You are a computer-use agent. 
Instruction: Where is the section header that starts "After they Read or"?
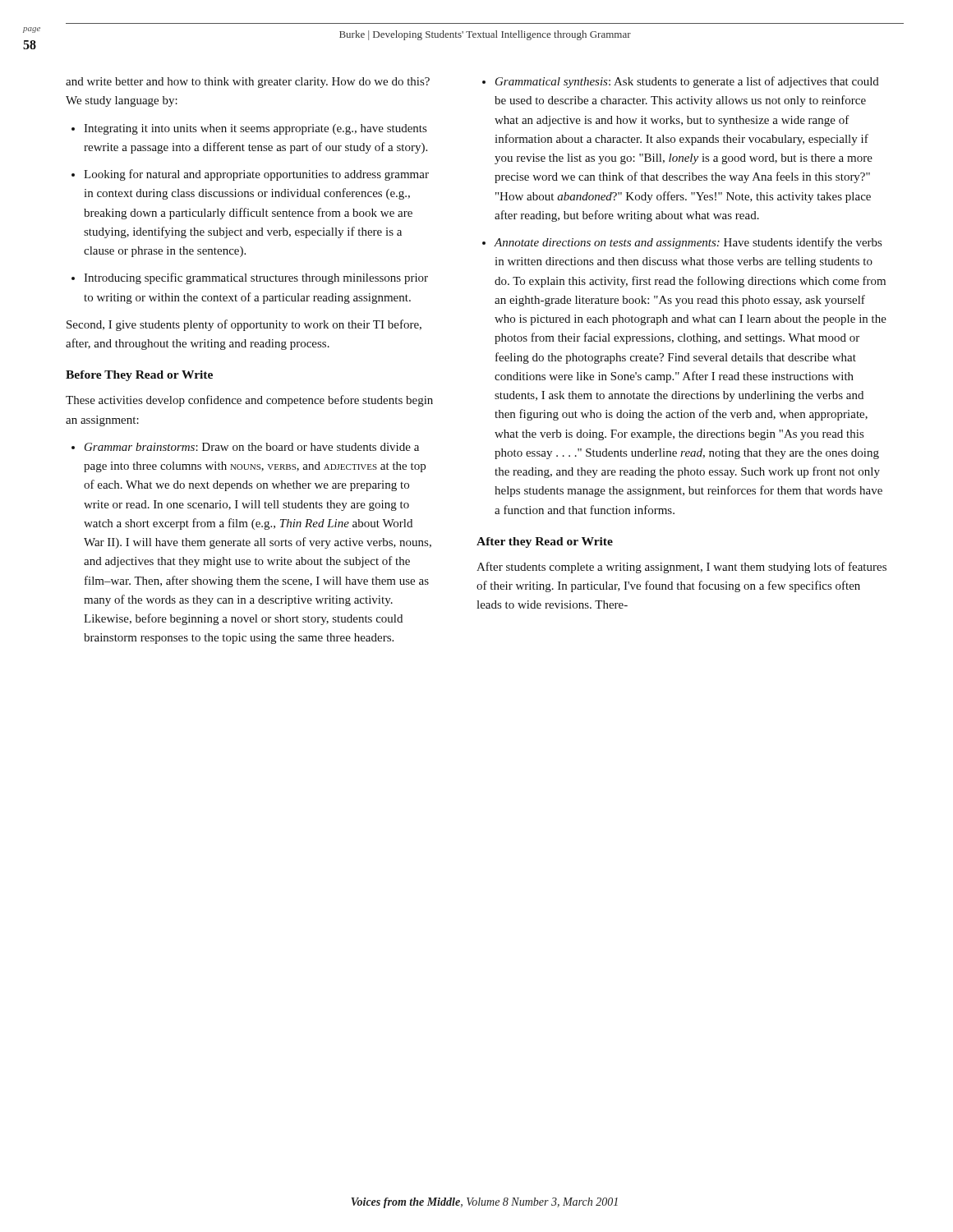[545, 542]
